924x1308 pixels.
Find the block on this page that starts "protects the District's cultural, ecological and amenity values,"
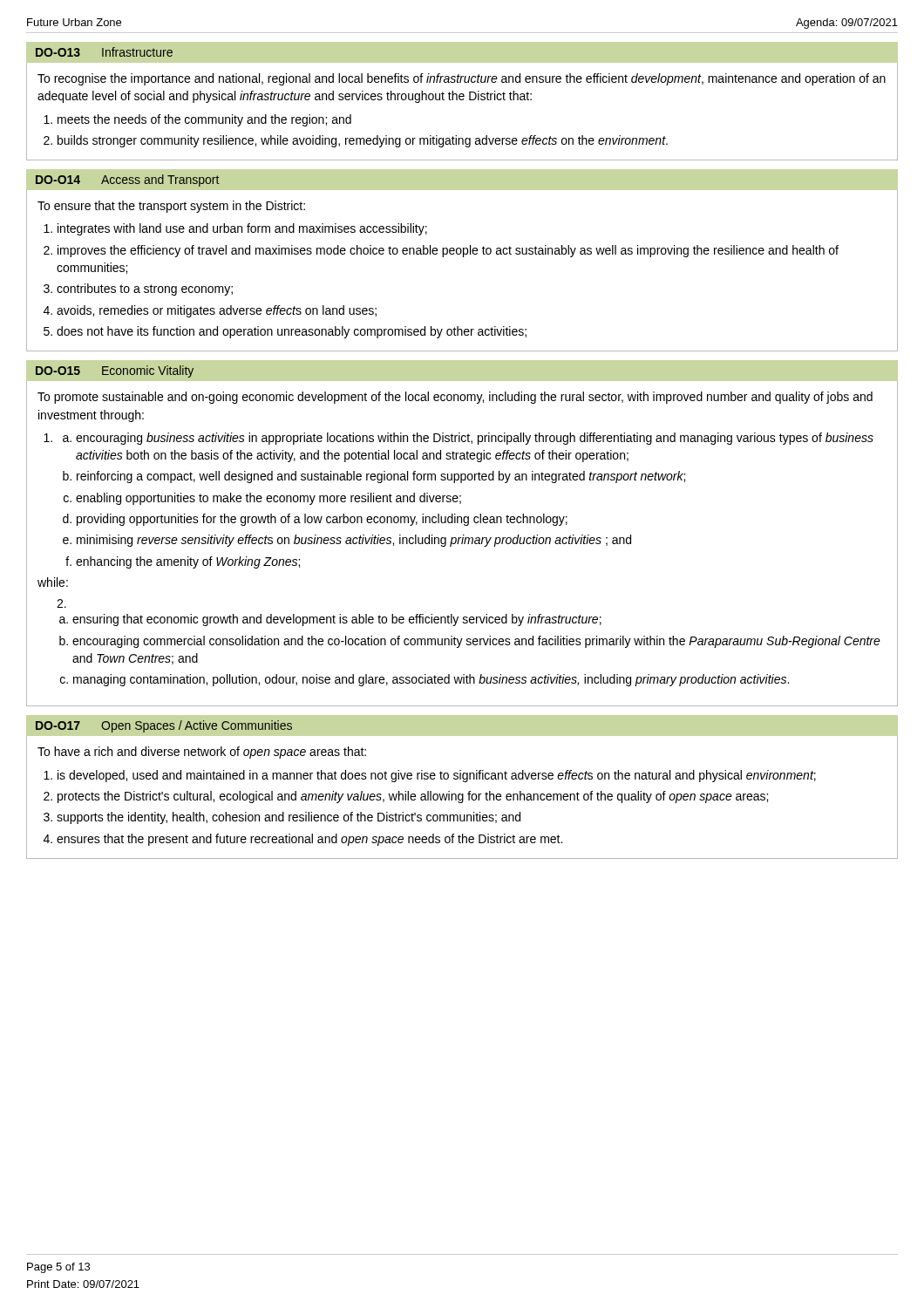point(413,796)
